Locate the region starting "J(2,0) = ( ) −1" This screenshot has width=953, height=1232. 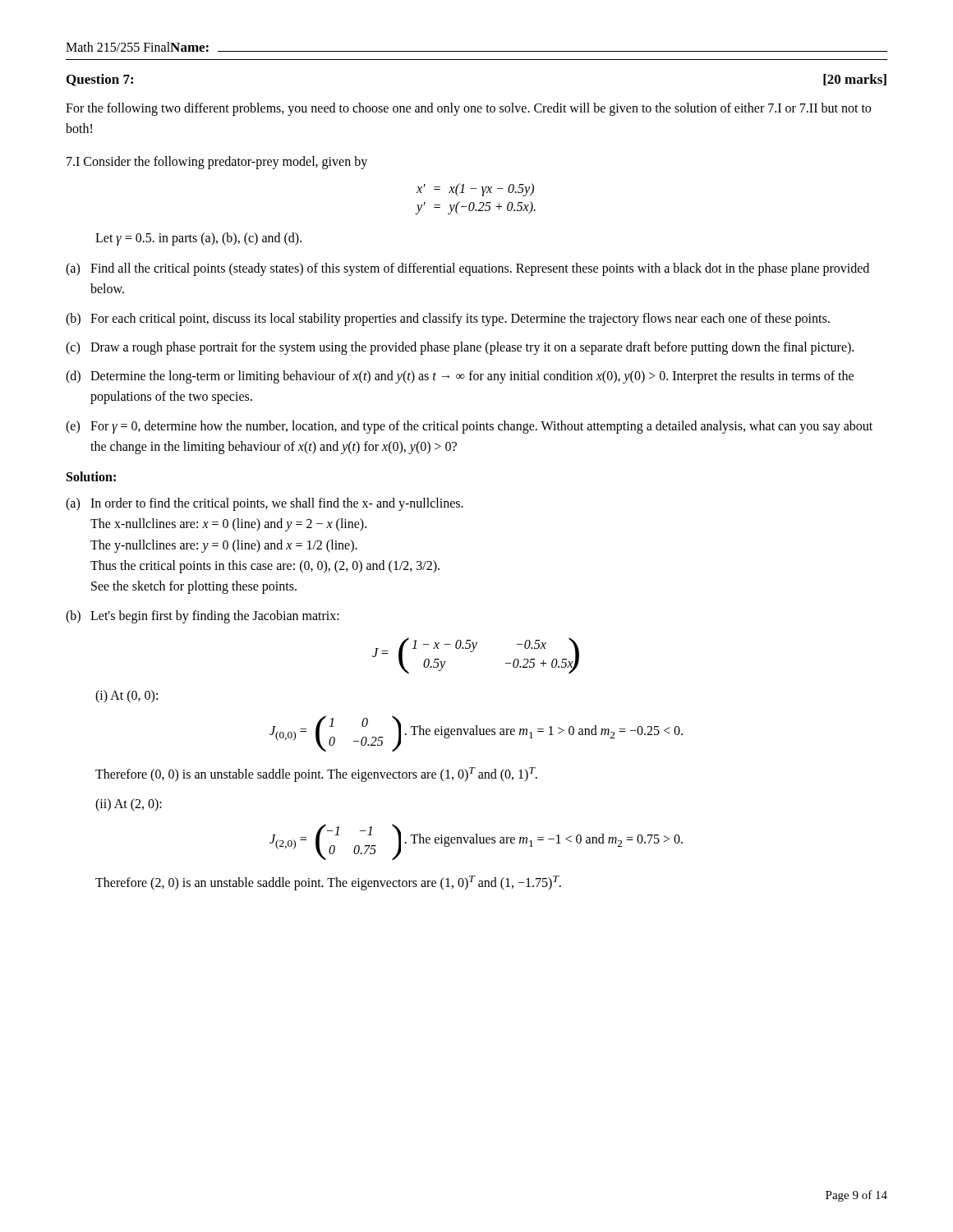(476, 840)
